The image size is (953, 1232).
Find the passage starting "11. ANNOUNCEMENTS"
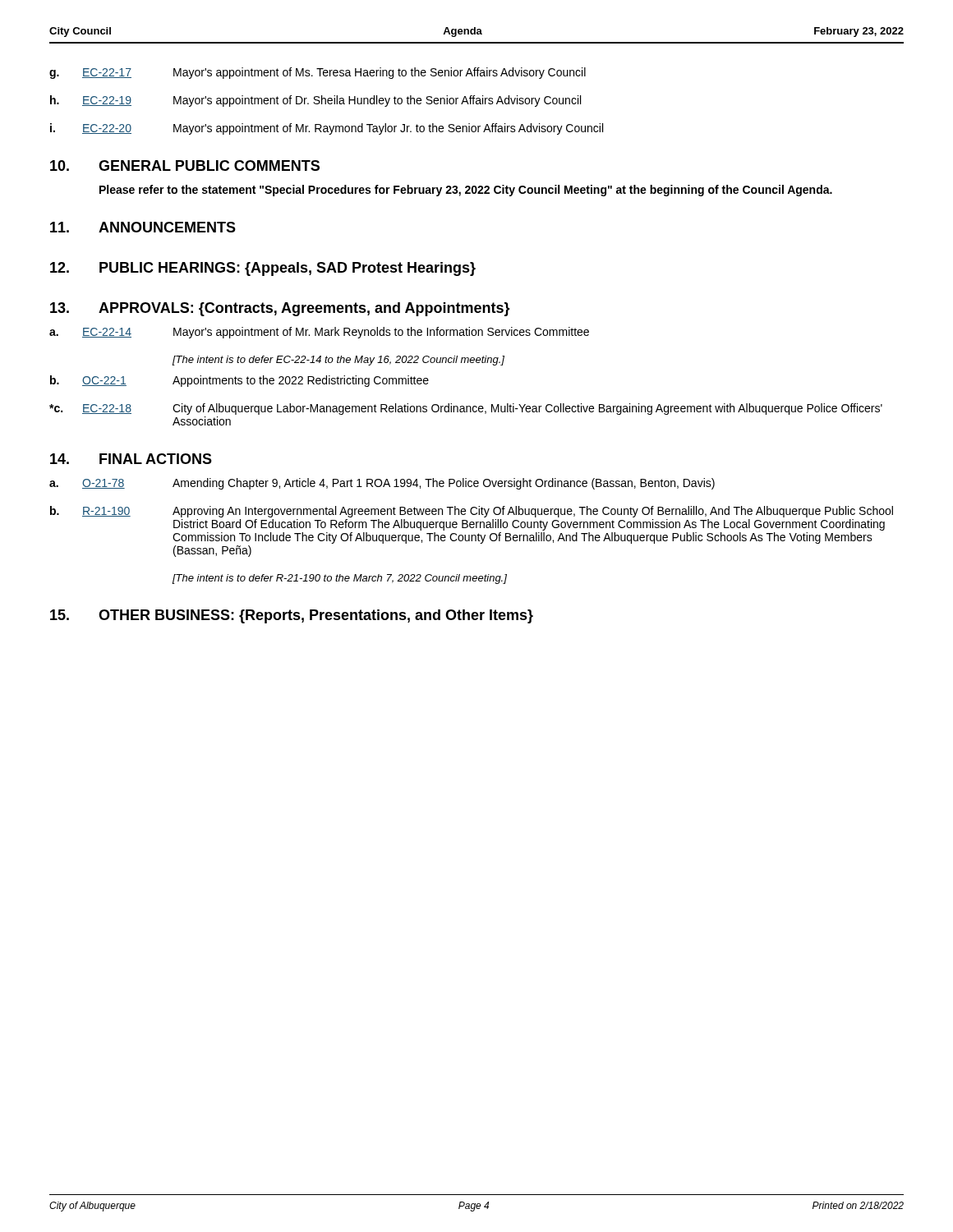[143, 228]
